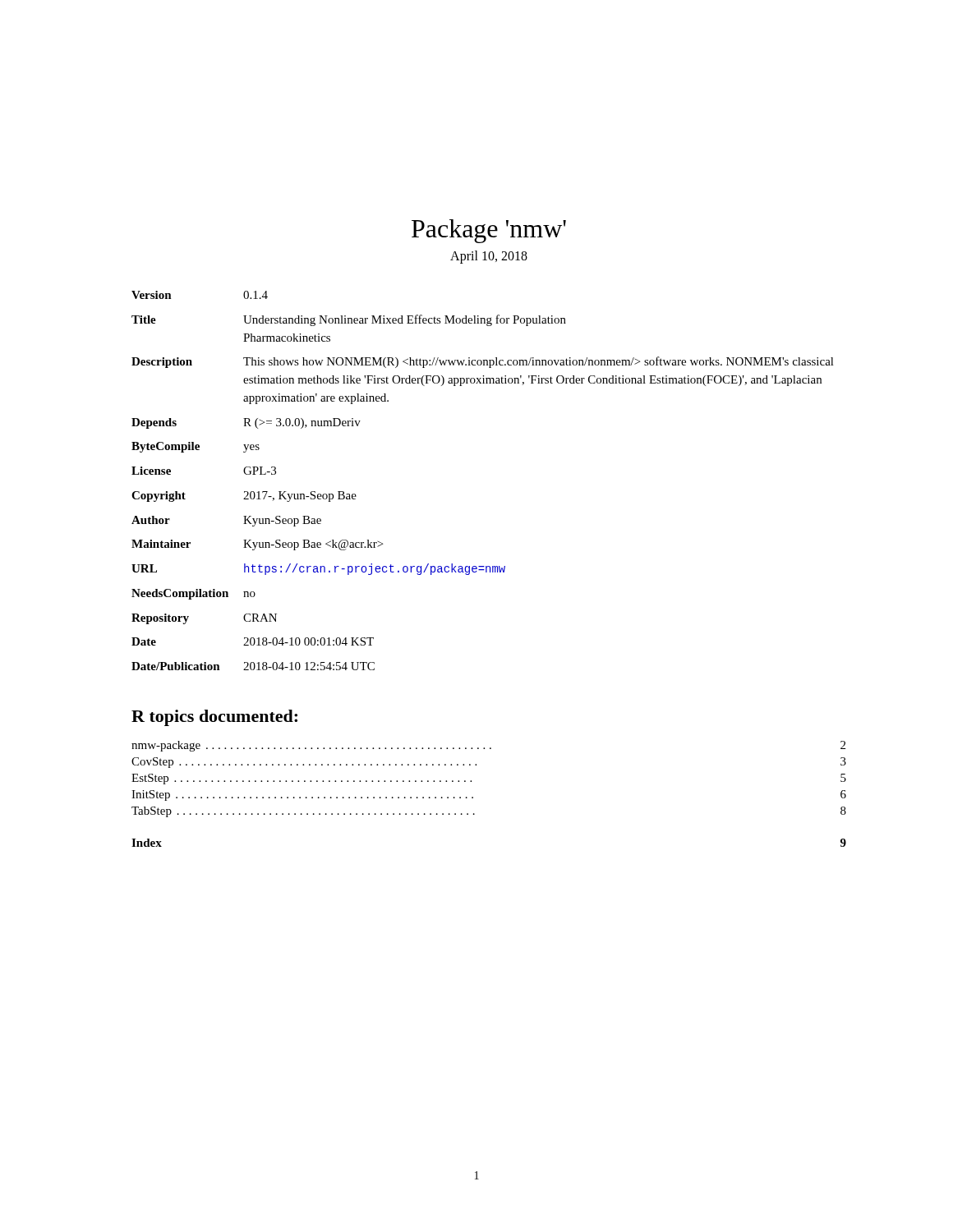Navigate to the region starting "April 10, 2018"
The width and height of the screenshot is (953, 1232).
489,256
